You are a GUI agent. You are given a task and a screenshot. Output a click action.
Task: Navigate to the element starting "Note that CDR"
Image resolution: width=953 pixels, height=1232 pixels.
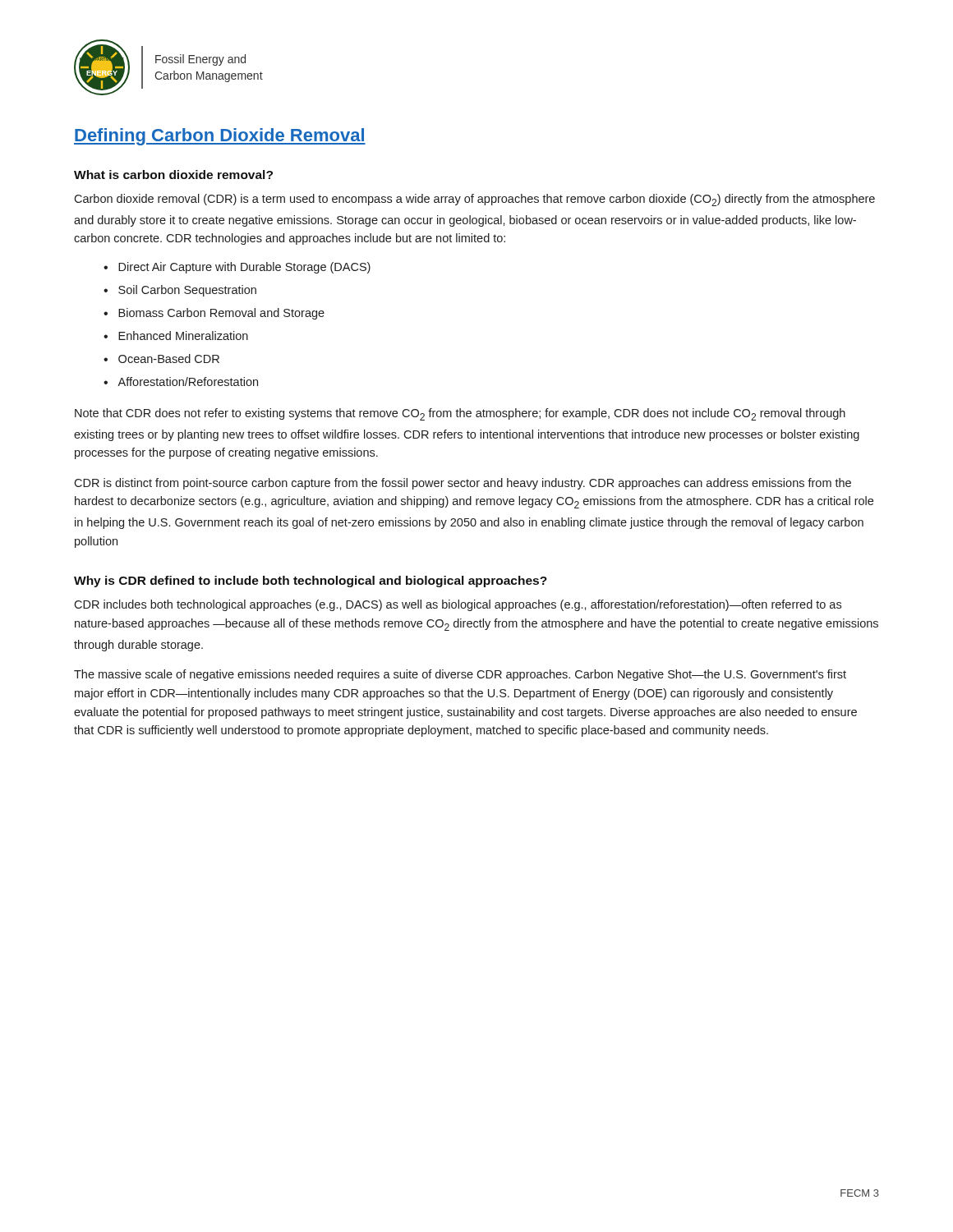pos(467,433)
